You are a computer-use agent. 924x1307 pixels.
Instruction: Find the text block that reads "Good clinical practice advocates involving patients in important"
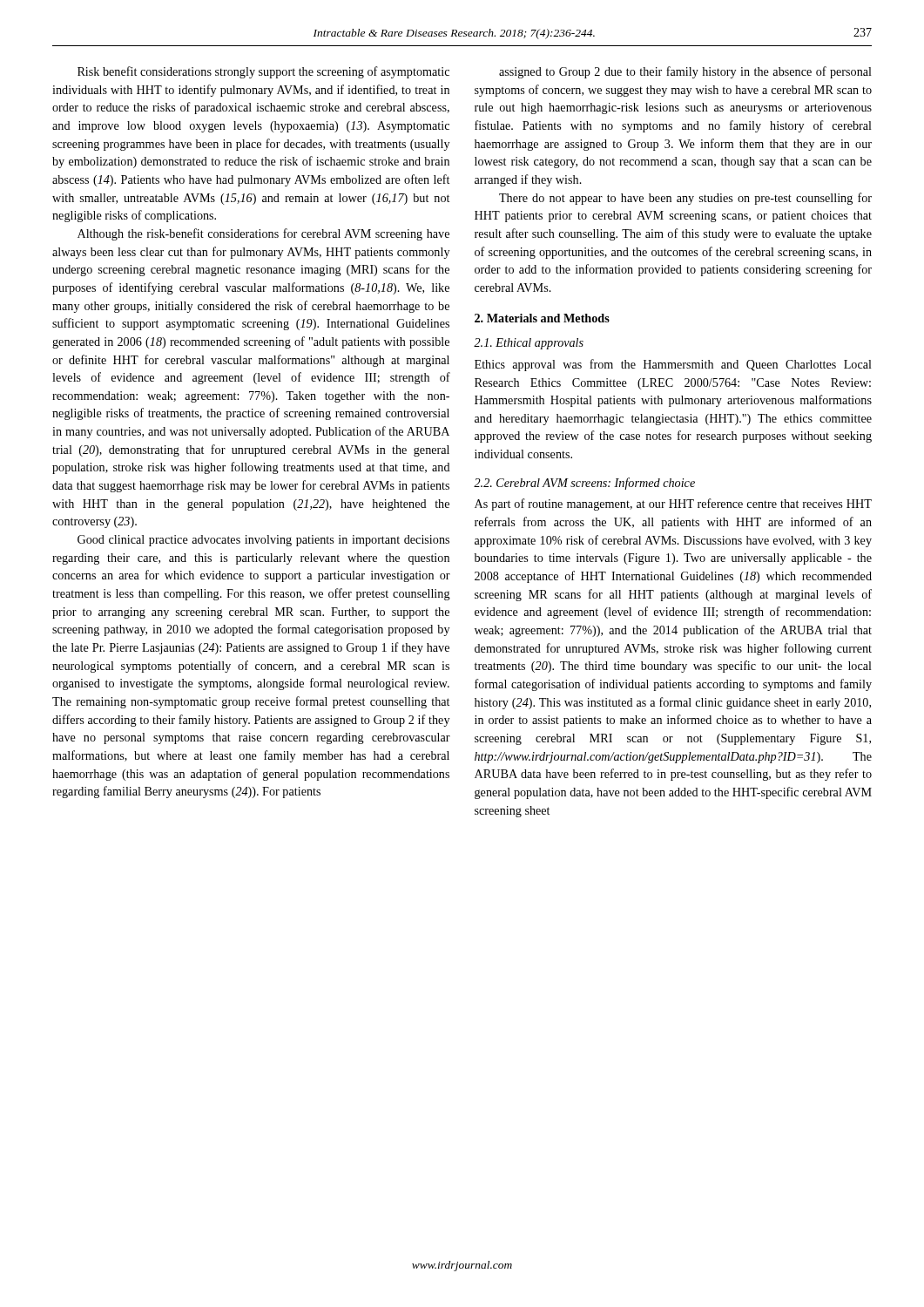point(251,666)
